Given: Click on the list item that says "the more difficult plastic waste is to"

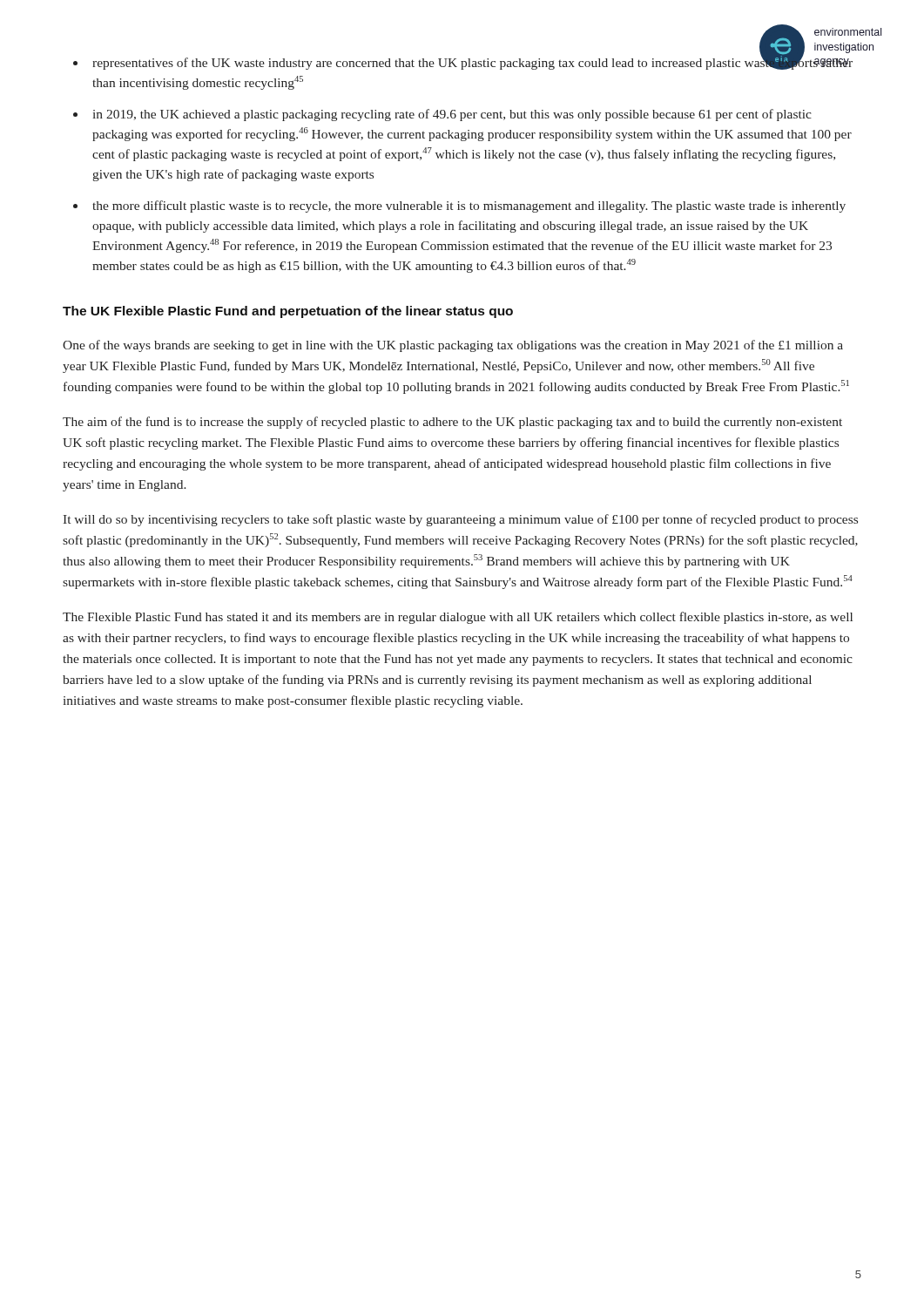Looking at the screenshot, I should 469,235.
